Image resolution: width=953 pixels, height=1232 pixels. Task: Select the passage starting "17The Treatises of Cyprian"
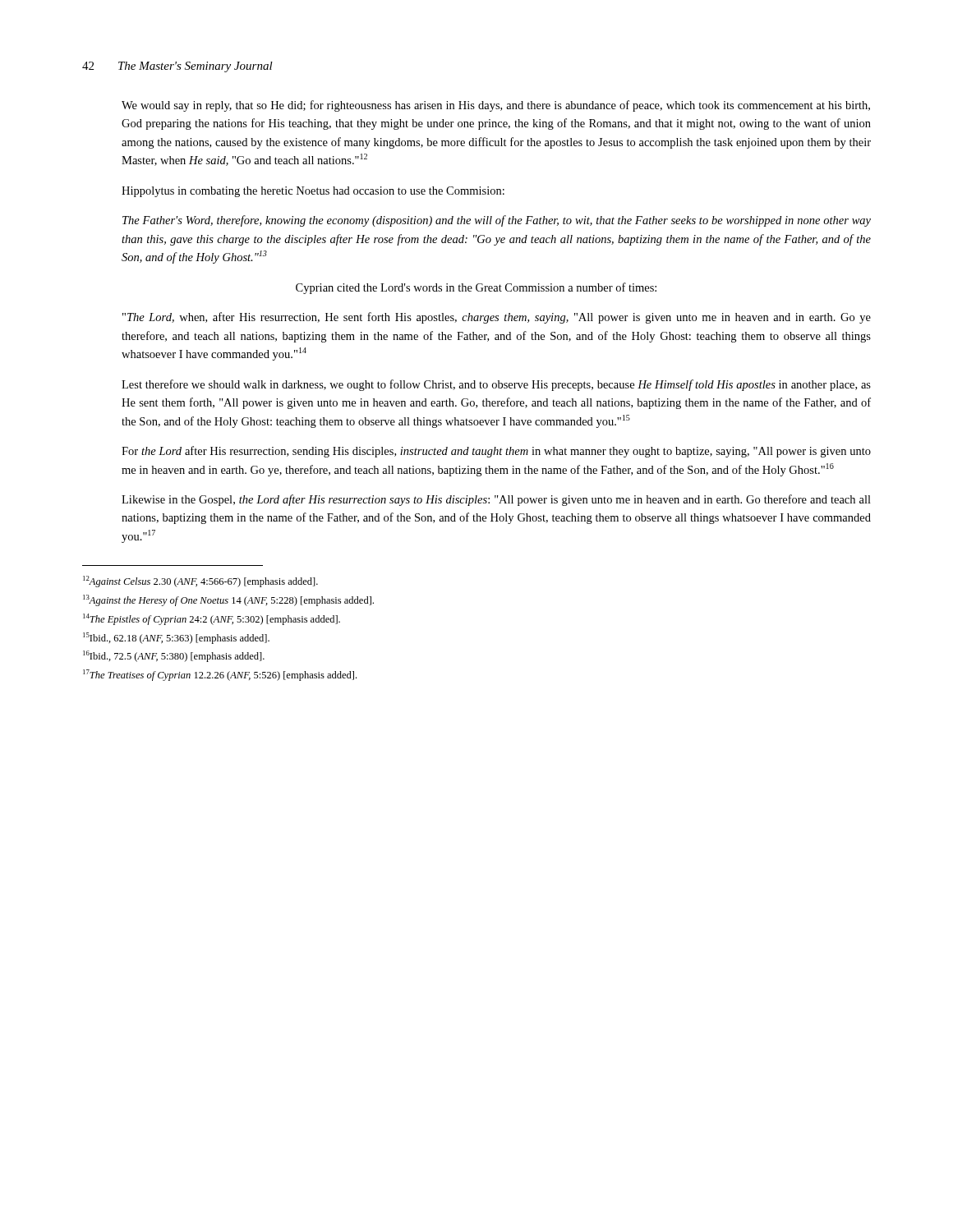[x=220, y=674]
